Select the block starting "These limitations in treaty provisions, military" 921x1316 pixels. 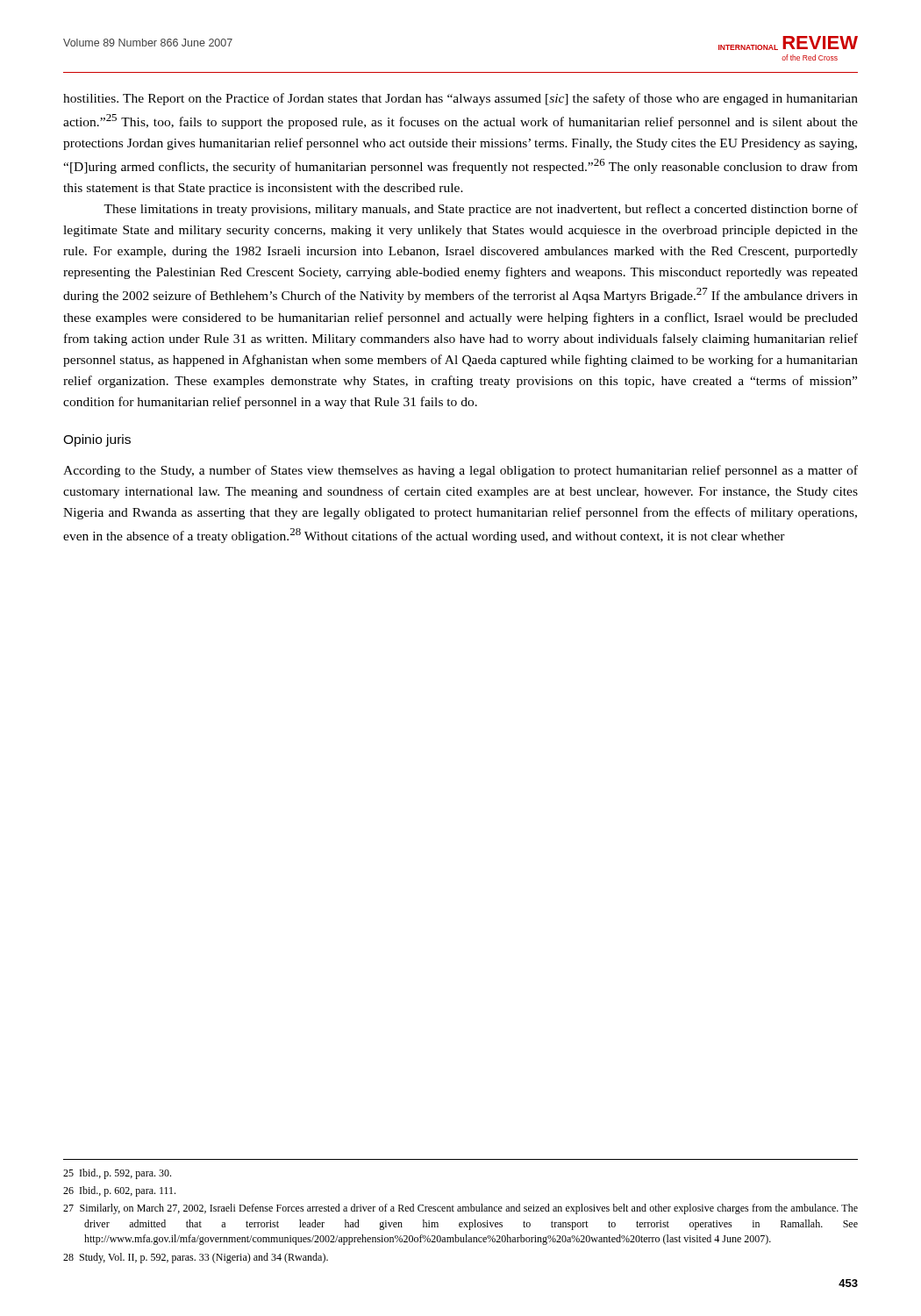click(x=460, y=305)
